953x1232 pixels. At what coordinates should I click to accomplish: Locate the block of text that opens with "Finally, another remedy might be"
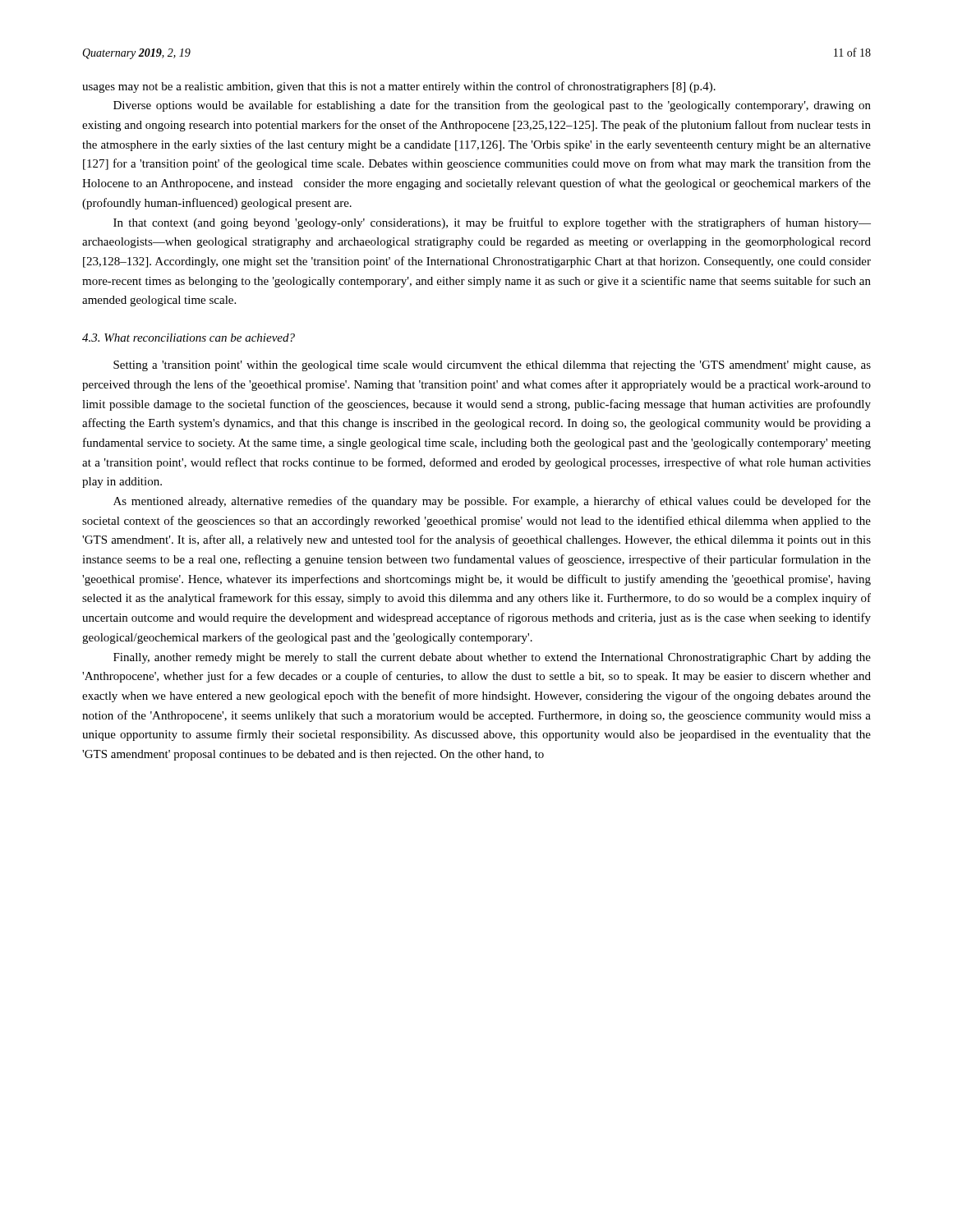pos(476,706)
